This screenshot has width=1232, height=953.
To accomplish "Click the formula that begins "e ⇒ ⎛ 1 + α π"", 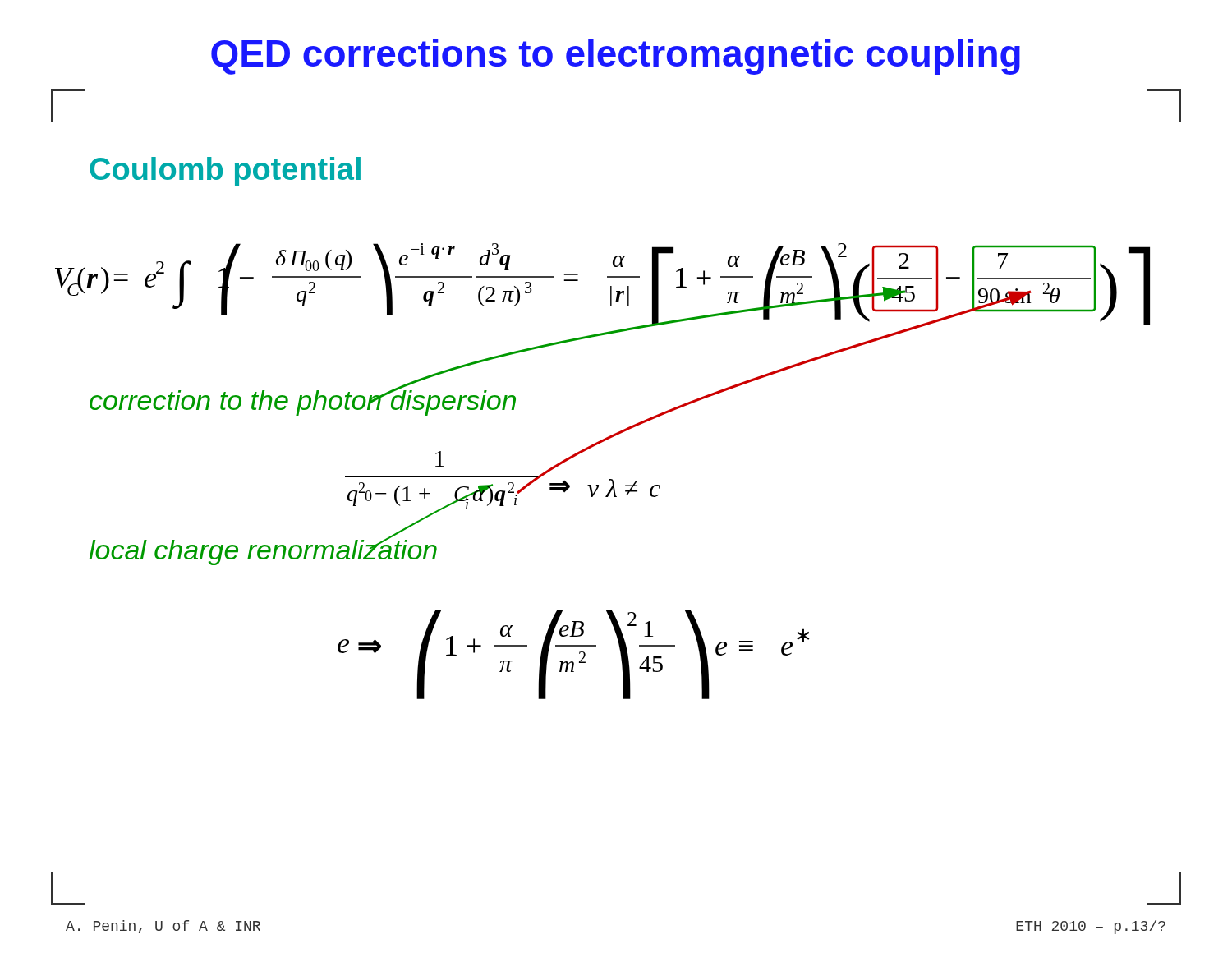I will 616,642.
